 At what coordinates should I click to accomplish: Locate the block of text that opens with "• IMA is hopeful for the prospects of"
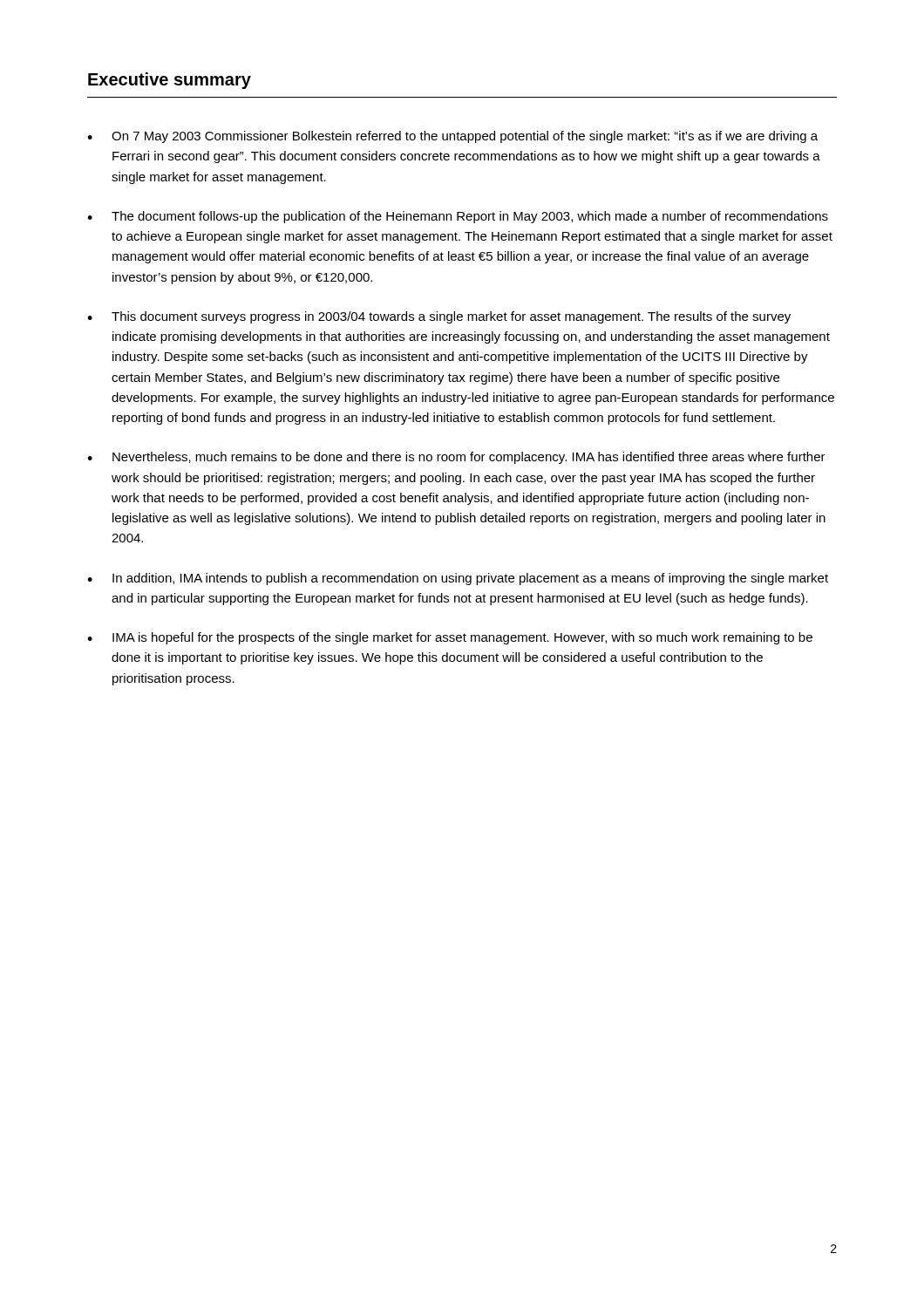tap(462, 657)
